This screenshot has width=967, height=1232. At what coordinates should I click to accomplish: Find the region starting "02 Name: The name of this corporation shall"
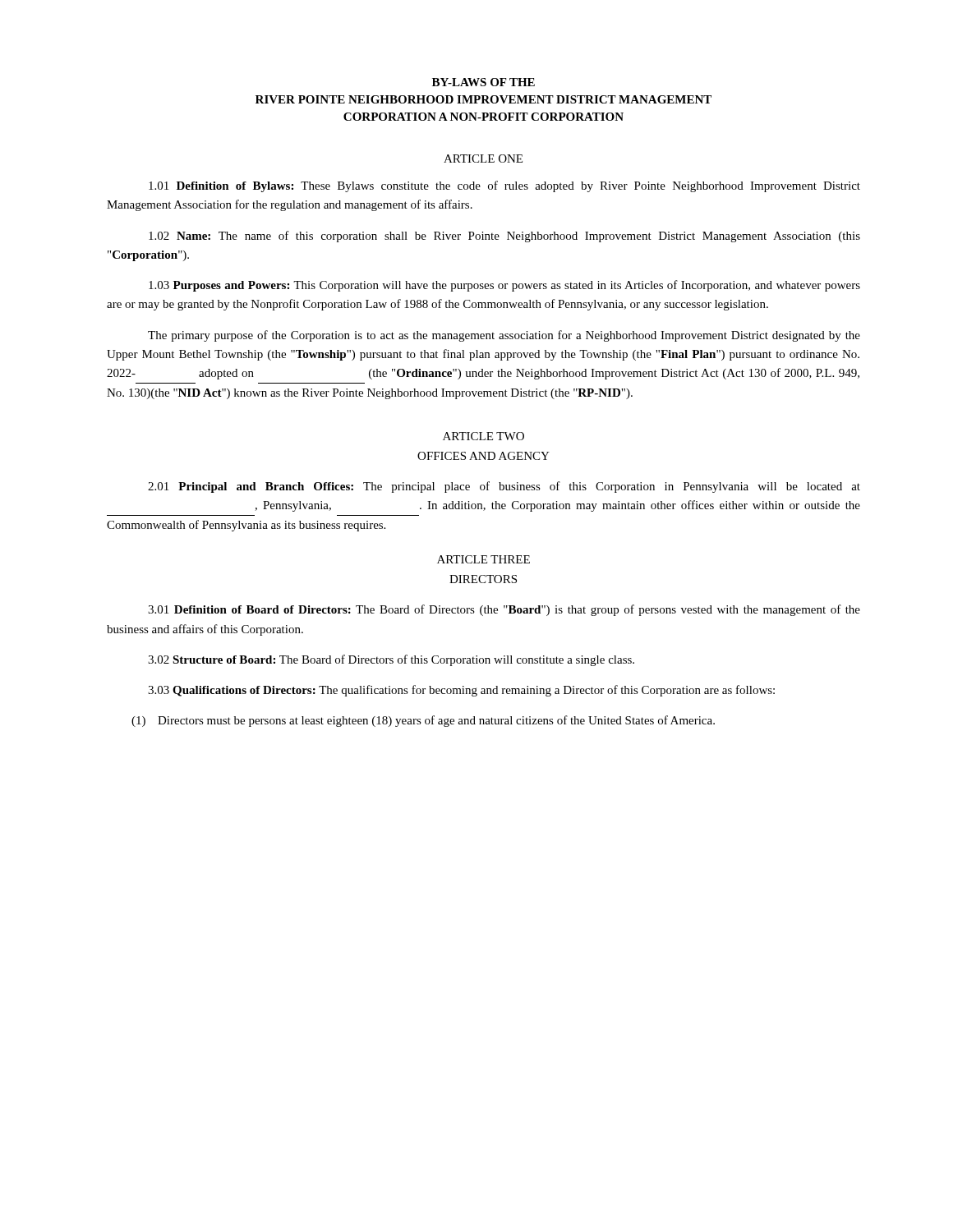[x=484, y=245]
